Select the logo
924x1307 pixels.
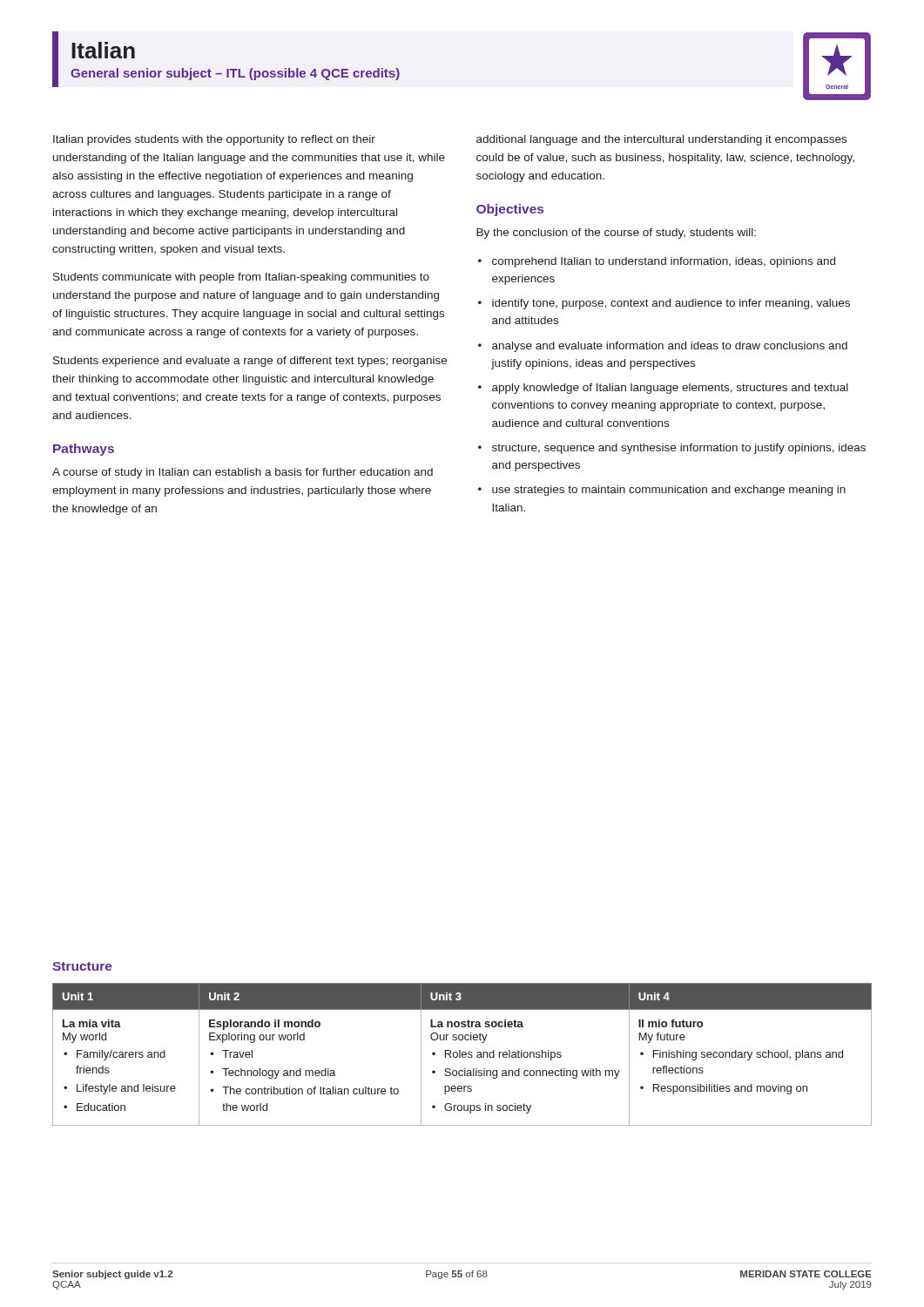pyautogui.click(x=837, y=66)
